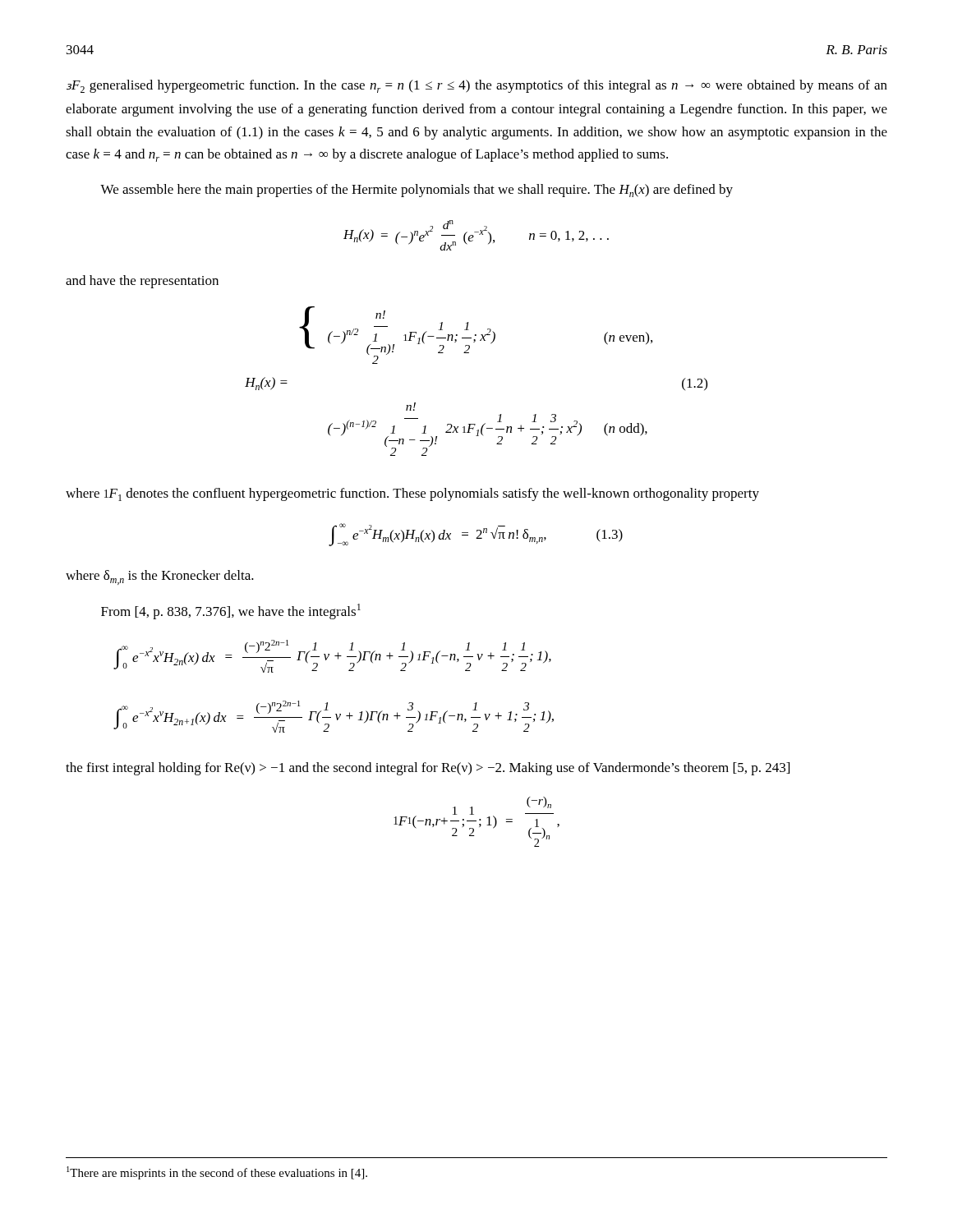Point to the block beginning "where 1F1 denotes"
The width and height of the screenshot is (953, 1232).
pyautogui.click(x=412, y=494)
